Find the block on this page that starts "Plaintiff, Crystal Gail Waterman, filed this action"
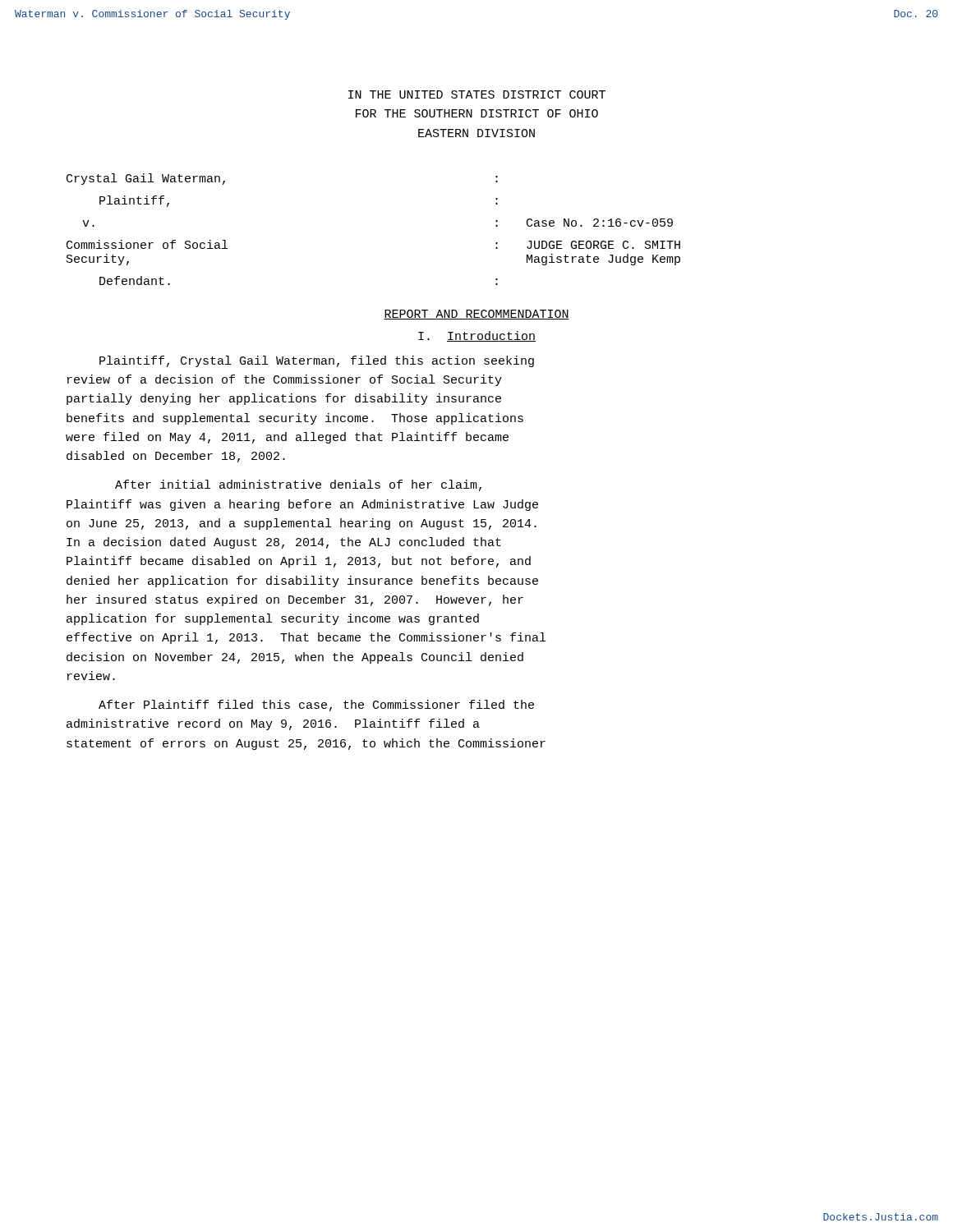Screen dimensions: 1232x953 click(x=317, y=362)
